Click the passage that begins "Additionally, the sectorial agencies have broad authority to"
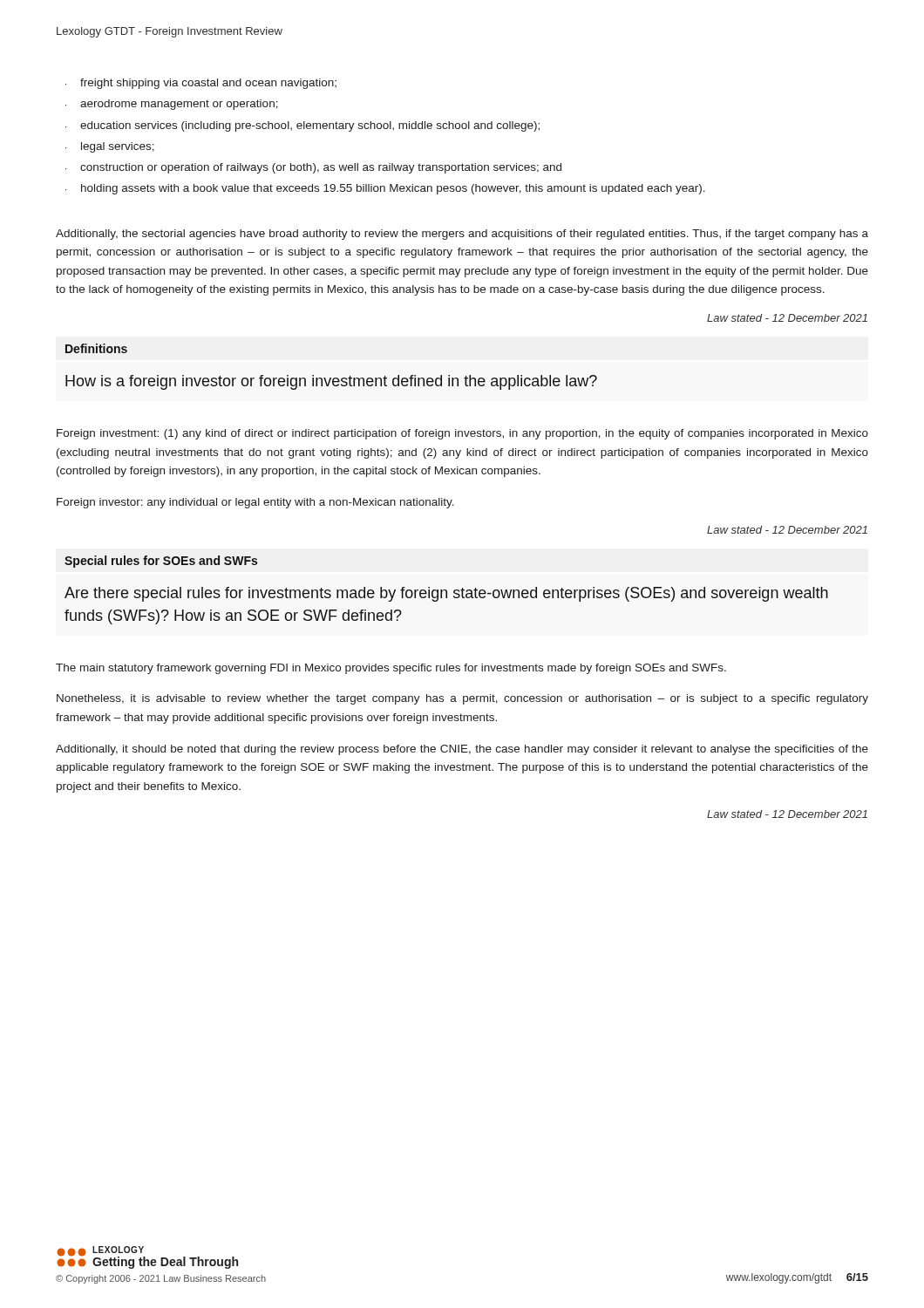The image size is (924, 1308). [462, 261]
